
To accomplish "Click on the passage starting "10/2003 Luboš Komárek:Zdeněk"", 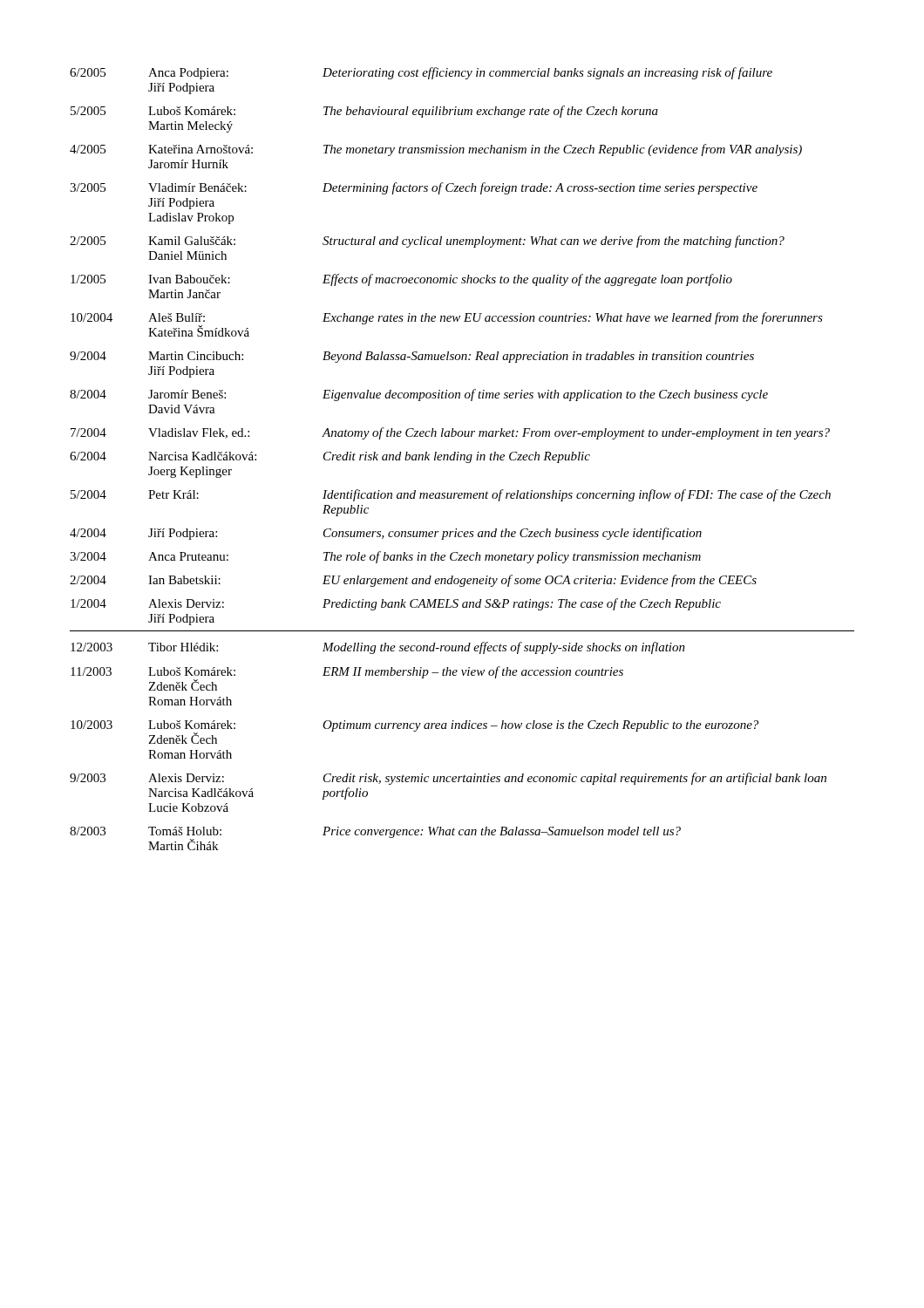I will pos(462,740).
